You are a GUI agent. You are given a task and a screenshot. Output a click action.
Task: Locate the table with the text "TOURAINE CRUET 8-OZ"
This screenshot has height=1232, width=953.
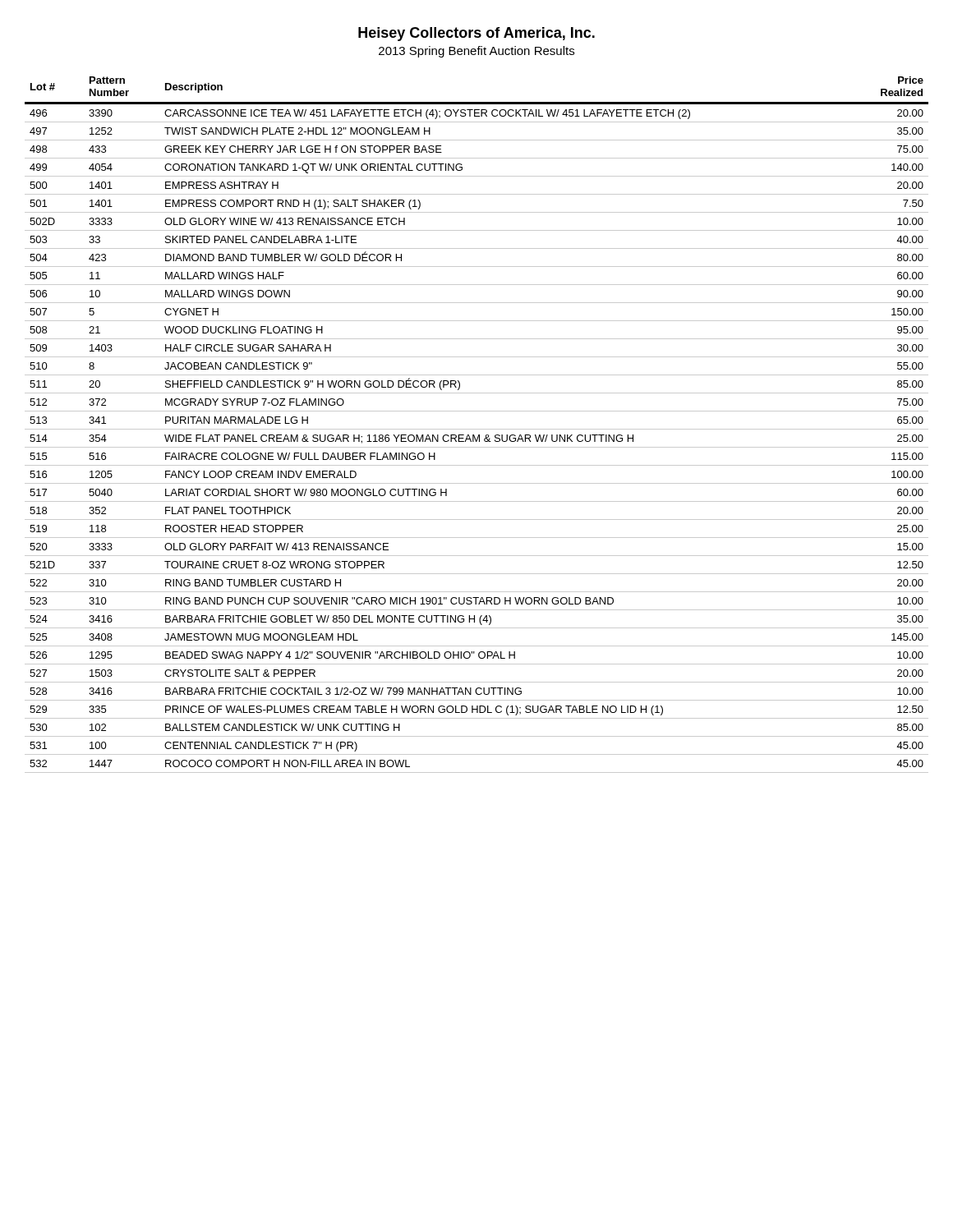[476, 422]
